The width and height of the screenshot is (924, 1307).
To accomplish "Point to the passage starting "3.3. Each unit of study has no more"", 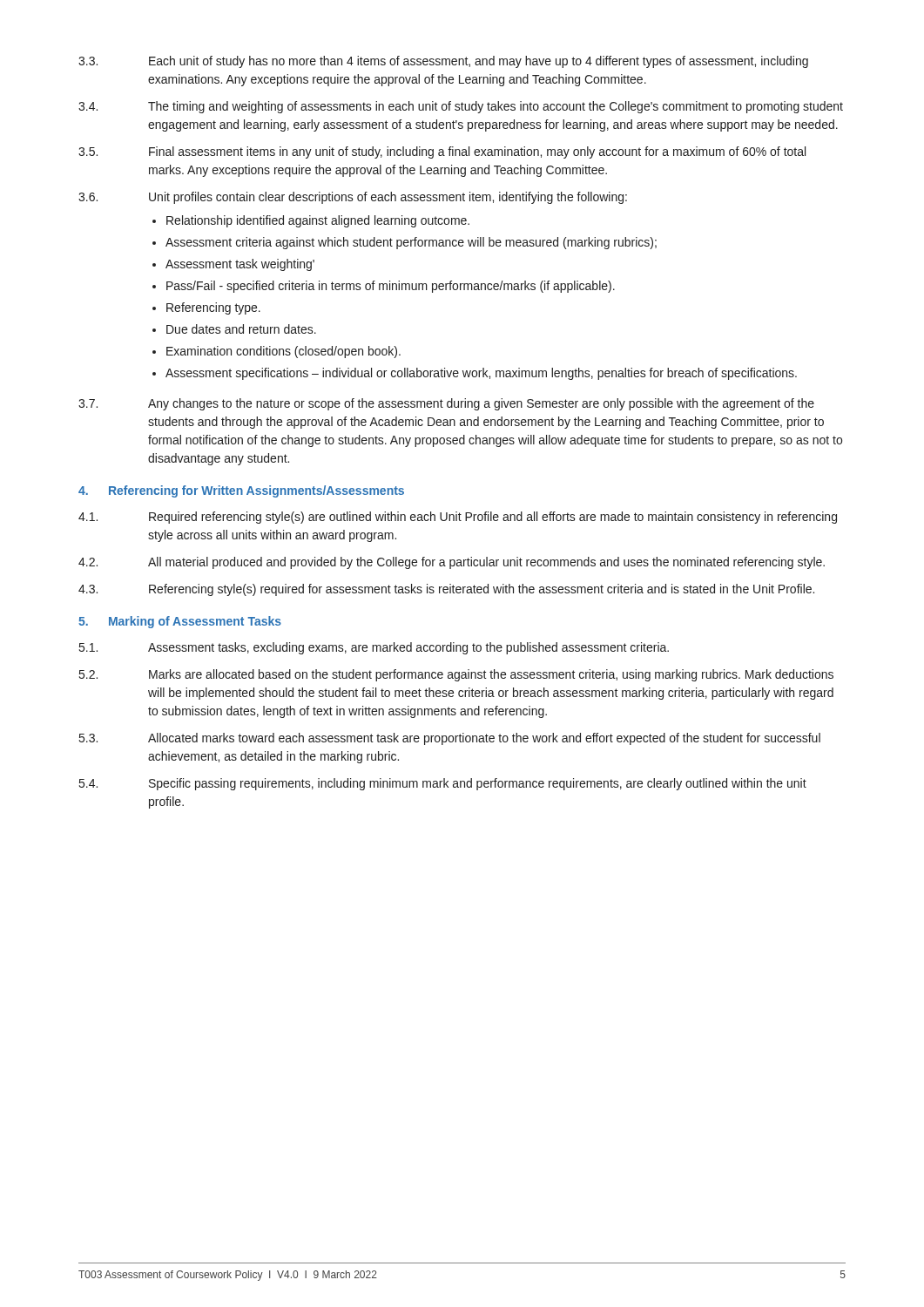I will point(462,71).
